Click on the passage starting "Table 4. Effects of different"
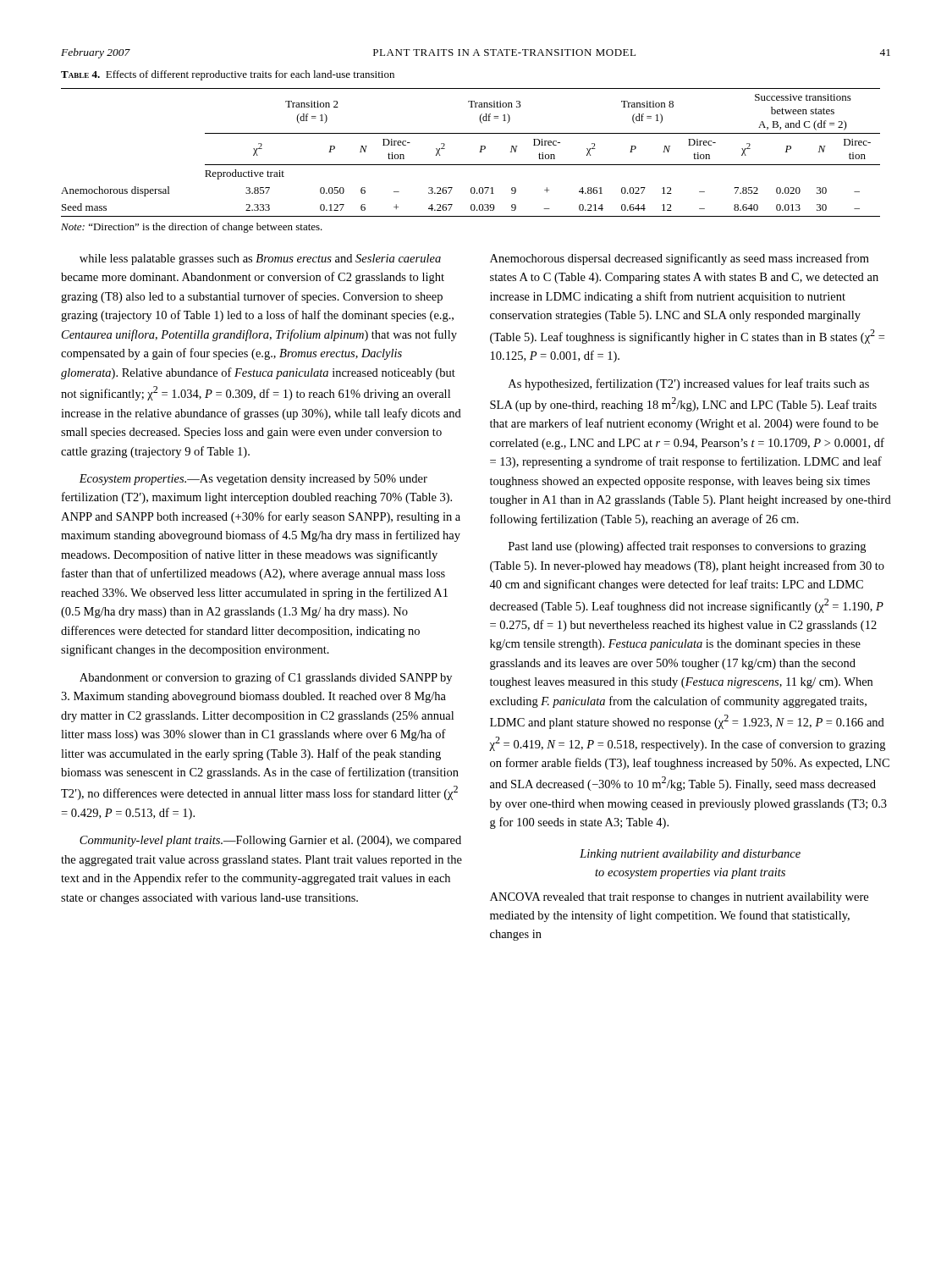 [x=228, y=74]
